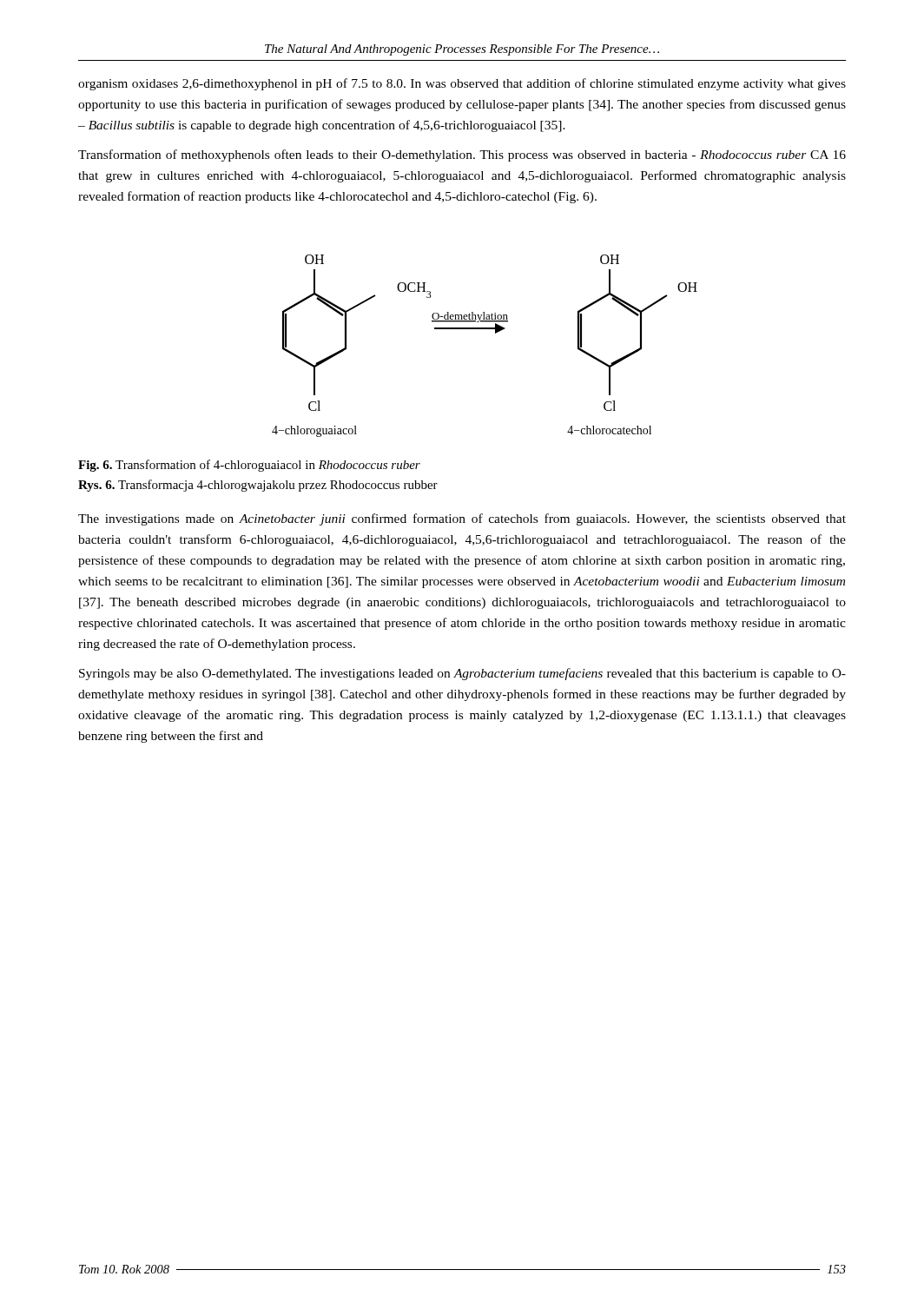This screenshot has height=1303, width=924.
Task: Locate the passage starting "The investigations made on Acinetobacter junii confirmed formation"
Action: pos(462,581)
